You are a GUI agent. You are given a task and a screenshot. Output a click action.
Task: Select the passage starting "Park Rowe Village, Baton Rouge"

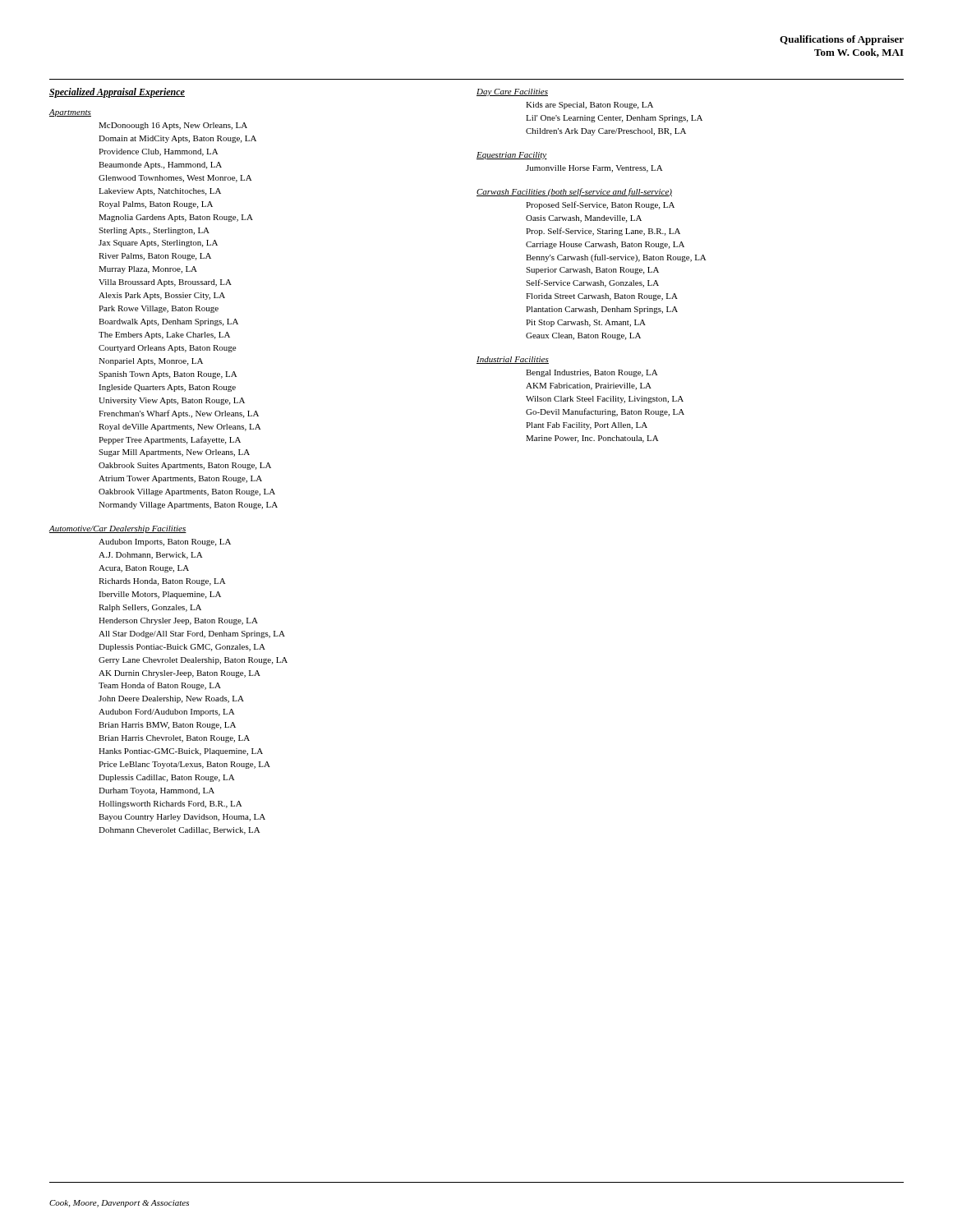click(159, 308)
